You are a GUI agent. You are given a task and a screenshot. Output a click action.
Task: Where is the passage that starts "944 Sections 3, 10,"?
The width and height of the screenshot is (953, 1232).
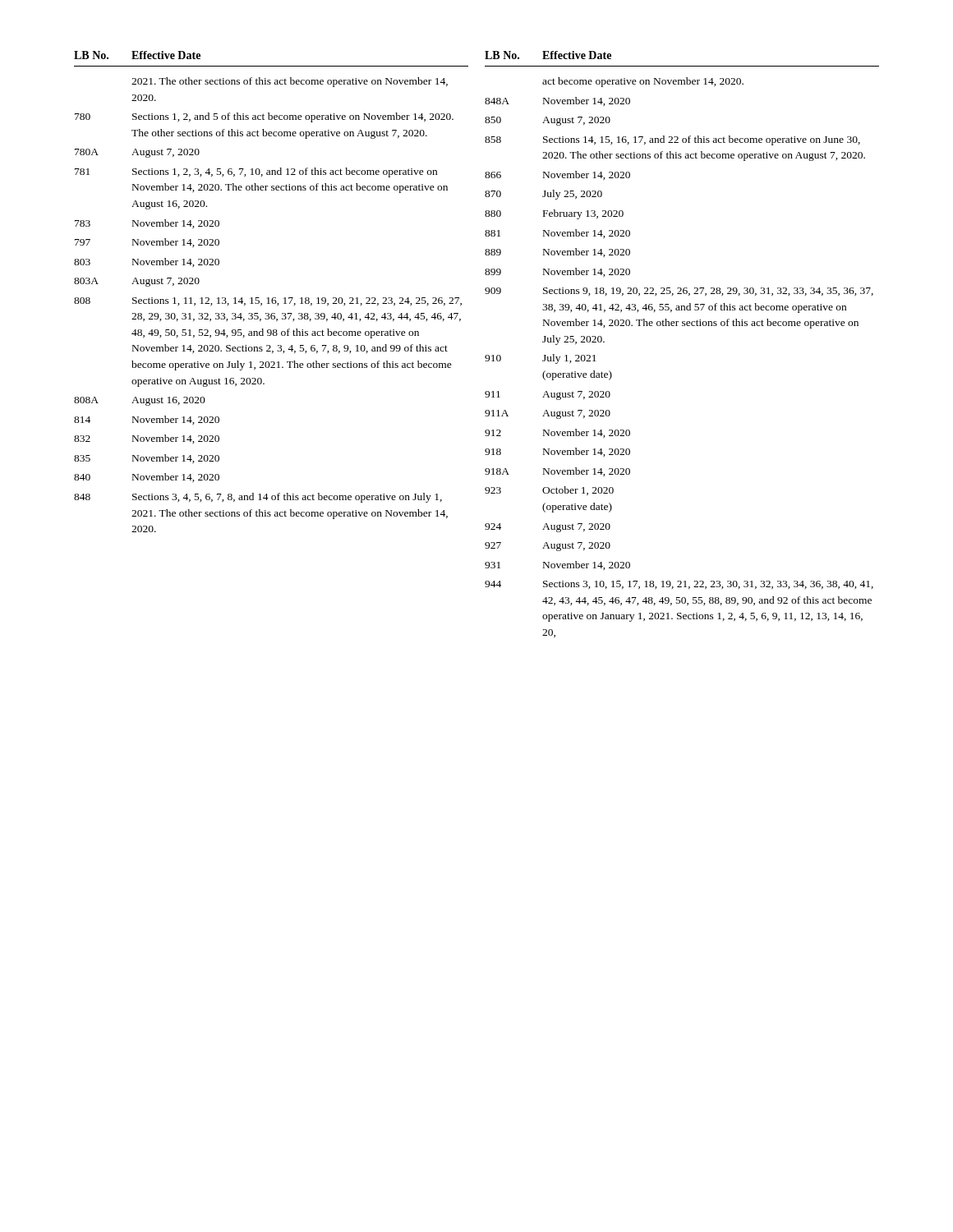tap(682, 608)
